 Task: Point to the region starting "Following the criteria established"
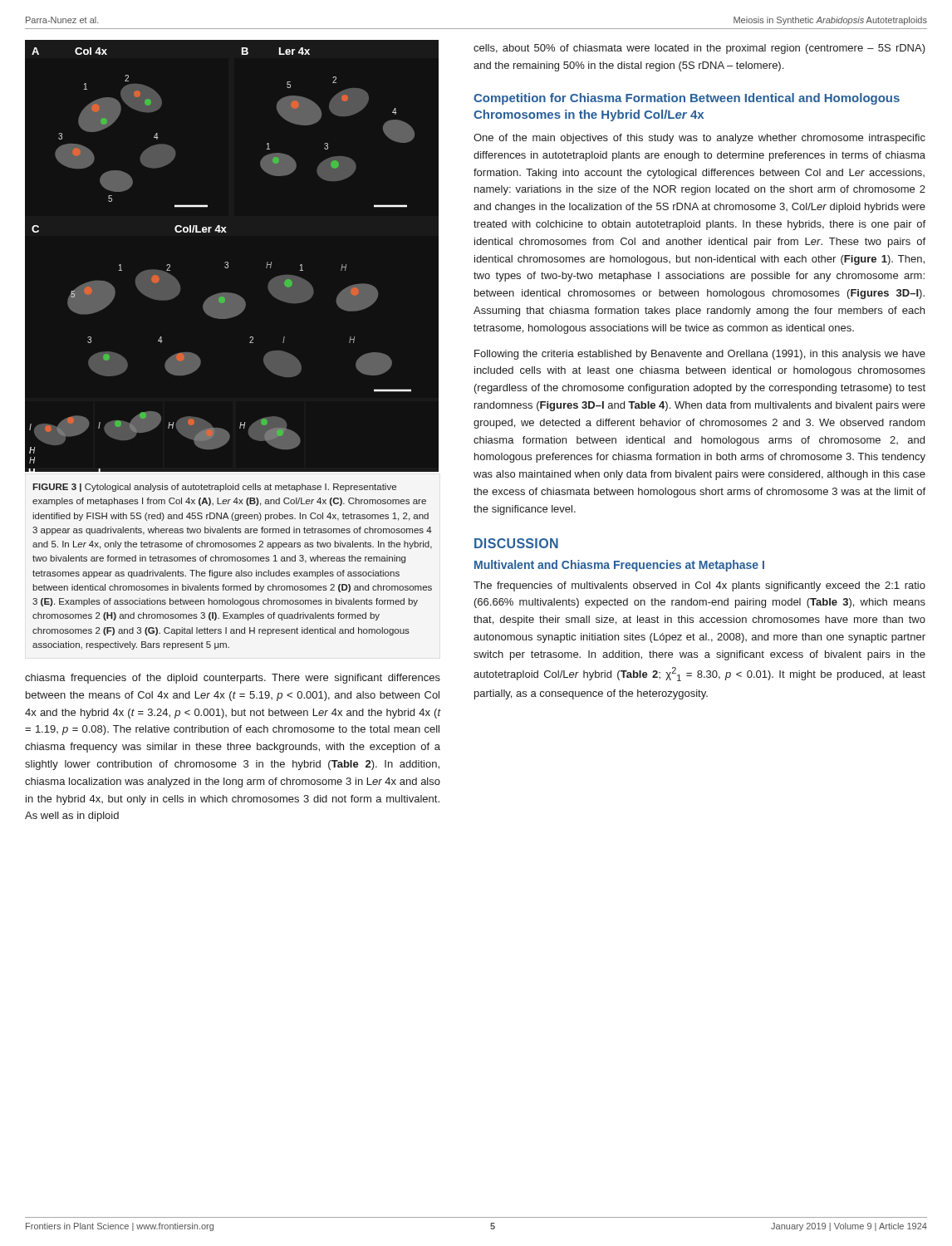pyautogui.click(x=699, y=431)
